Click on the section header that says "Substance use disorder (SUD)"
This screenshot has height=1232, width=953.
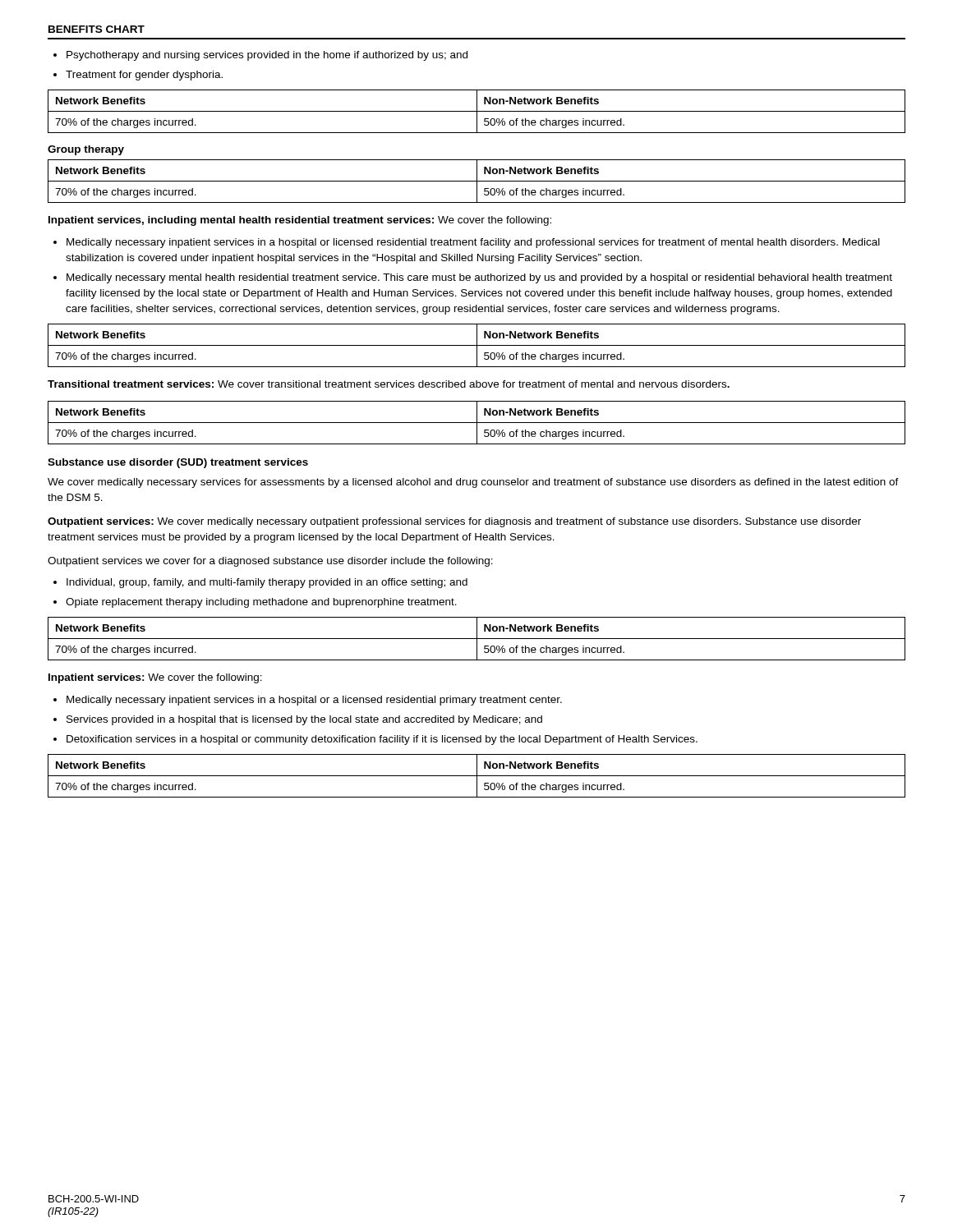tap(178, 462)
